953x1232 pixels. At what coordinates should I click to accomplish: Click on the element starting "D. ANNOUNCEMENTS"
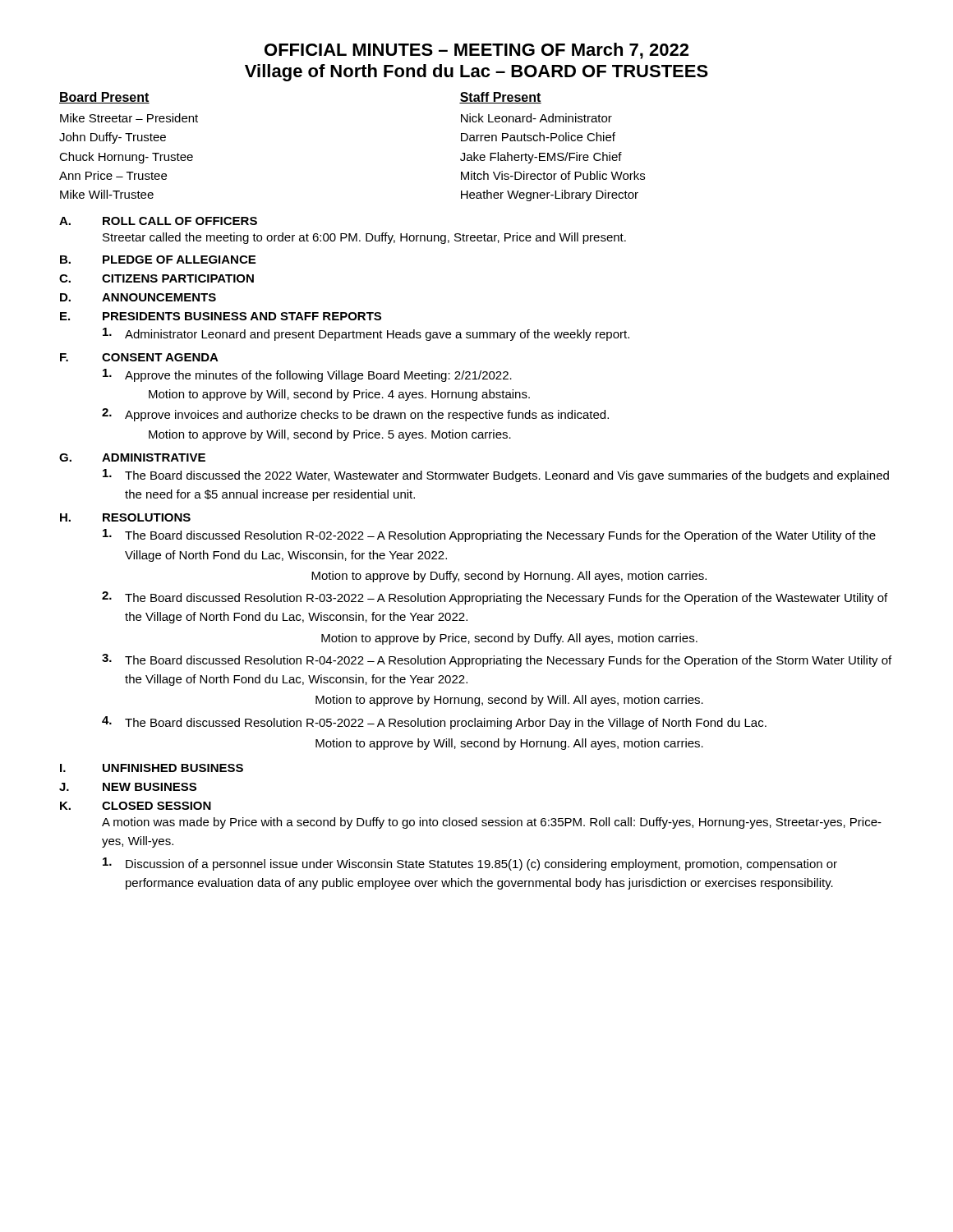138,297
